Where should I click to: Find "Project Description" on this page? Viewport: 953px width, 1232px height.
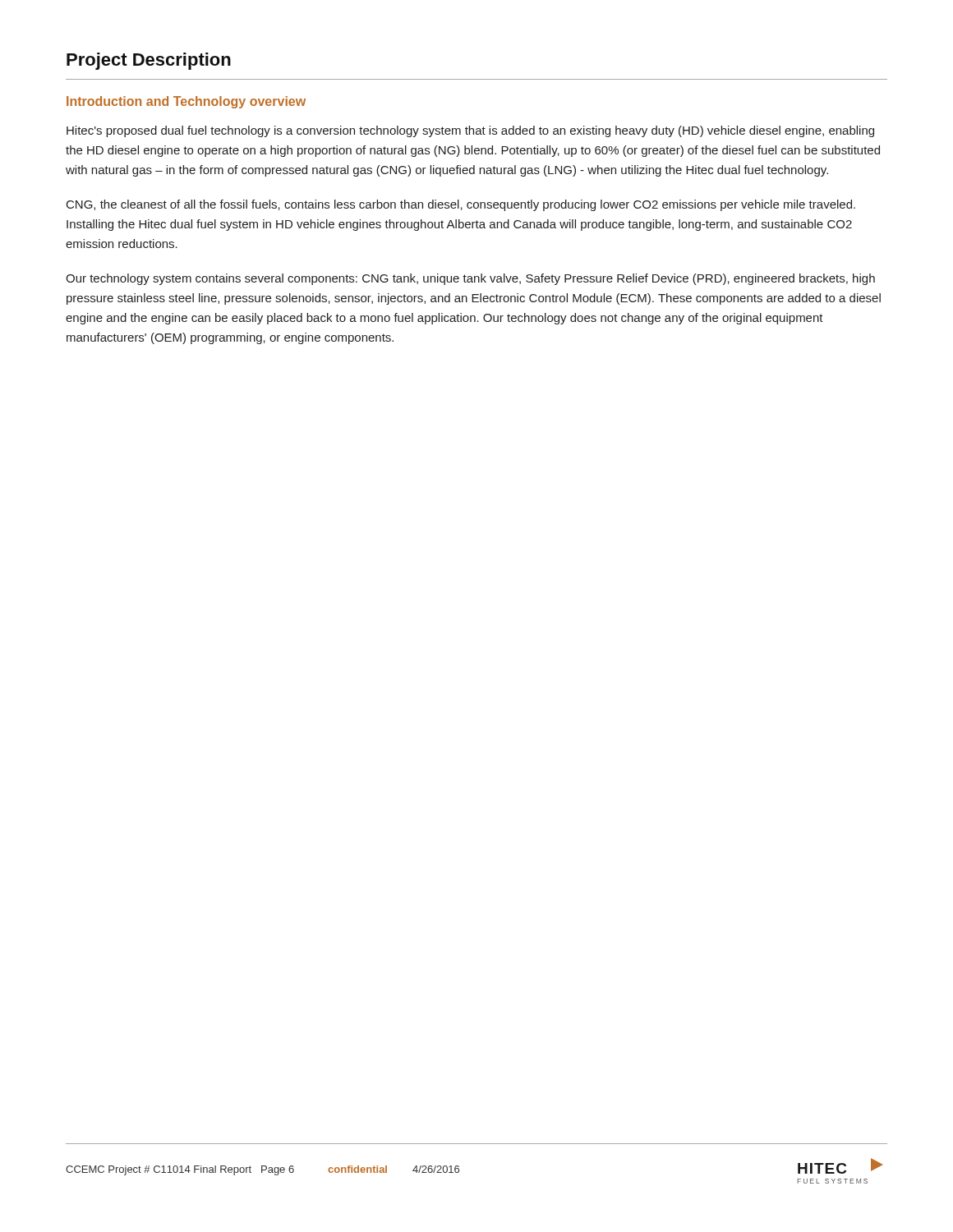149,61
